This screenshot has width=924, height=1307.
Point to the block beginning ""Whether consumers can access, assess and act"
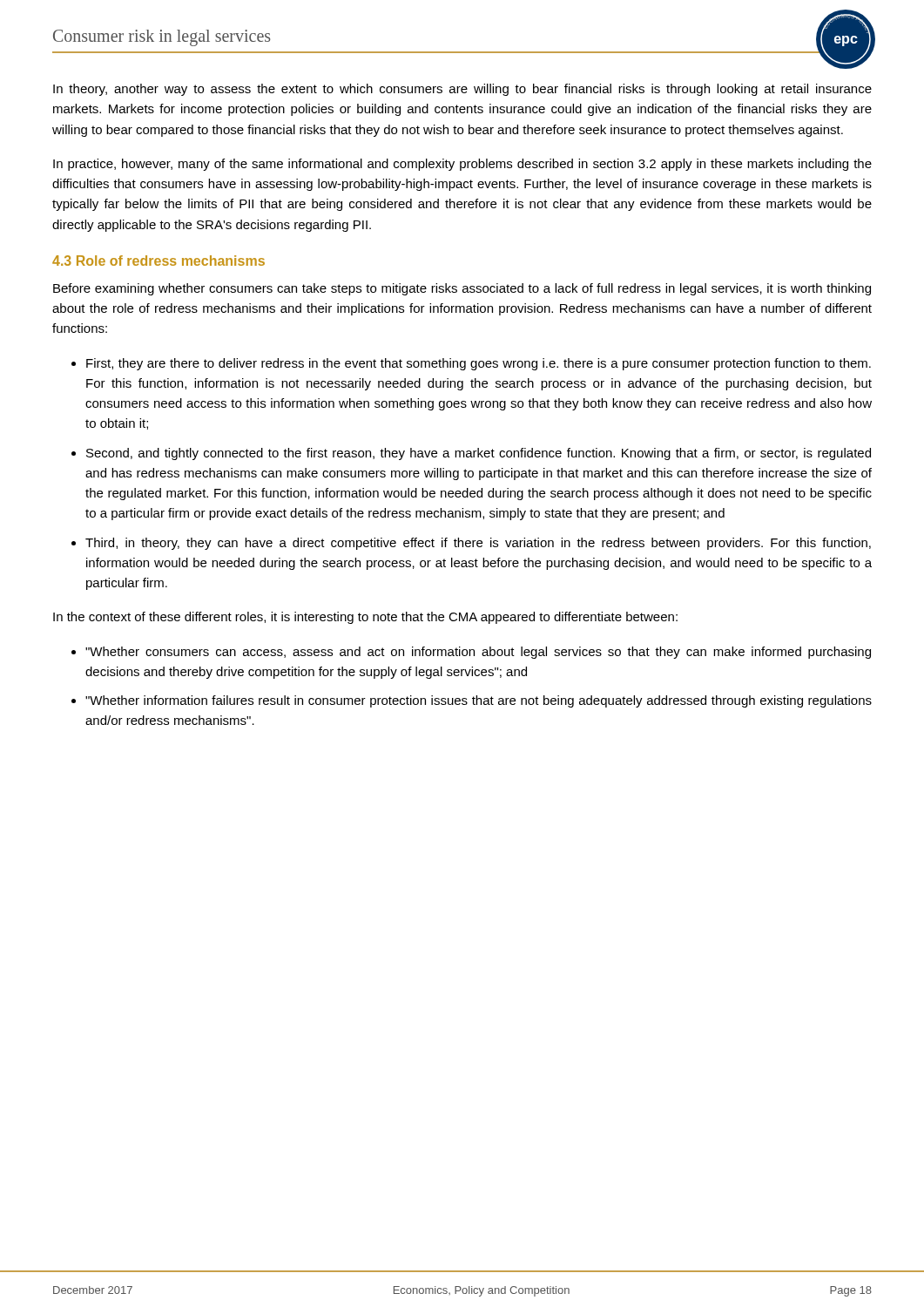479,661
